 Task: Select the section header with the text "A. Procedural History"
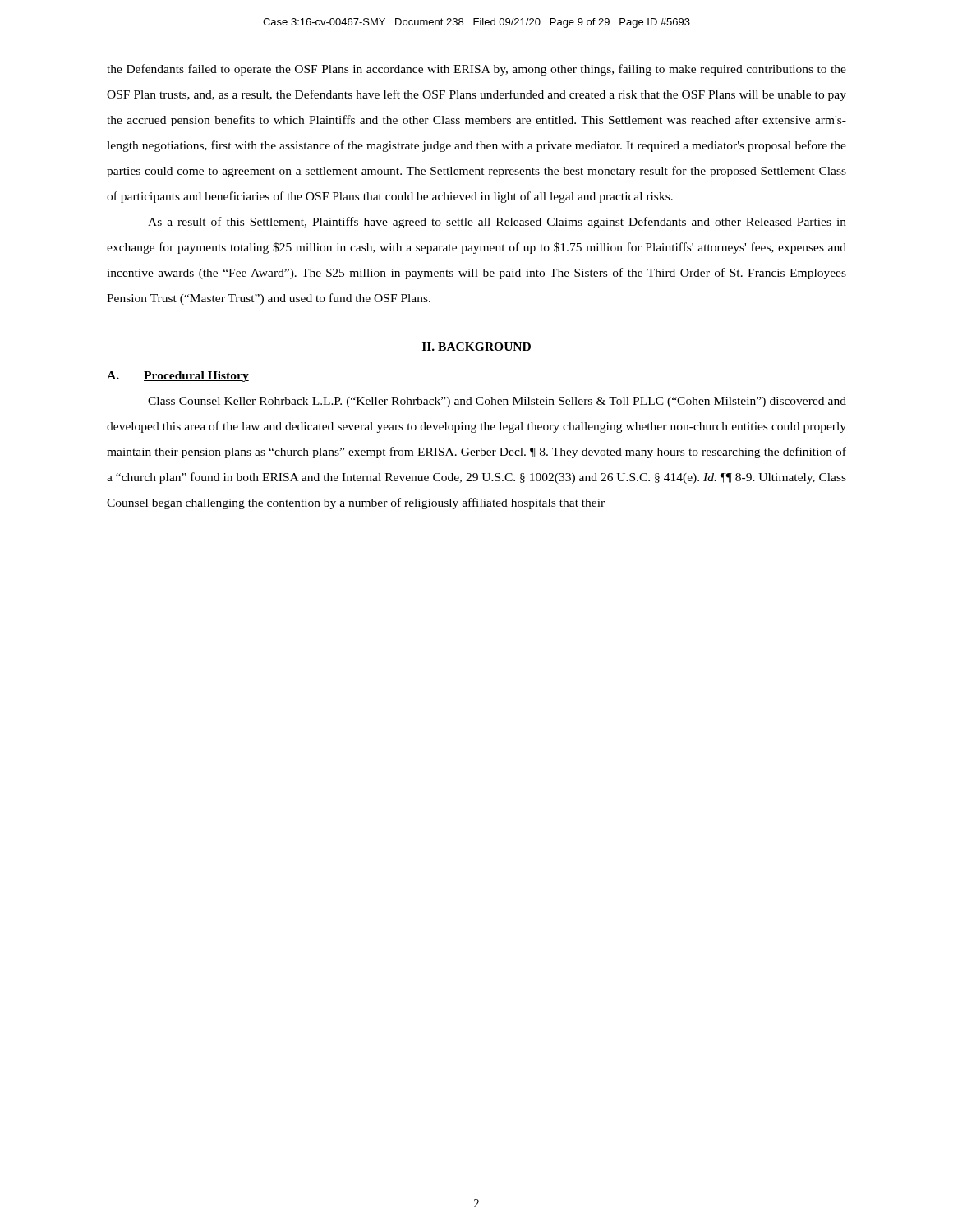click(178, 375)
